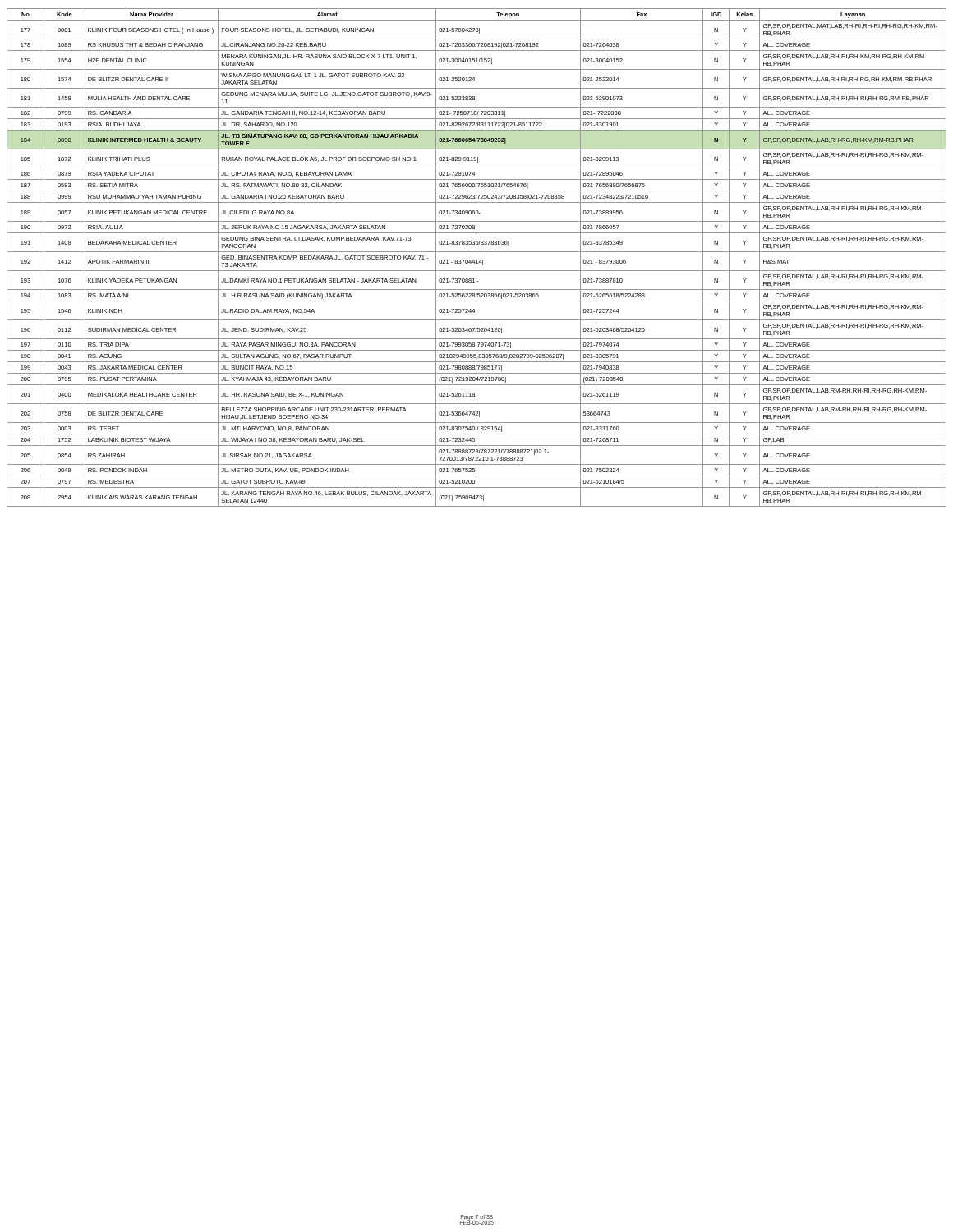Screen dimensions: 1232x953
Task: Select the table that reads "APOTIK FARMARIN III"
Action: click(476, 257)
